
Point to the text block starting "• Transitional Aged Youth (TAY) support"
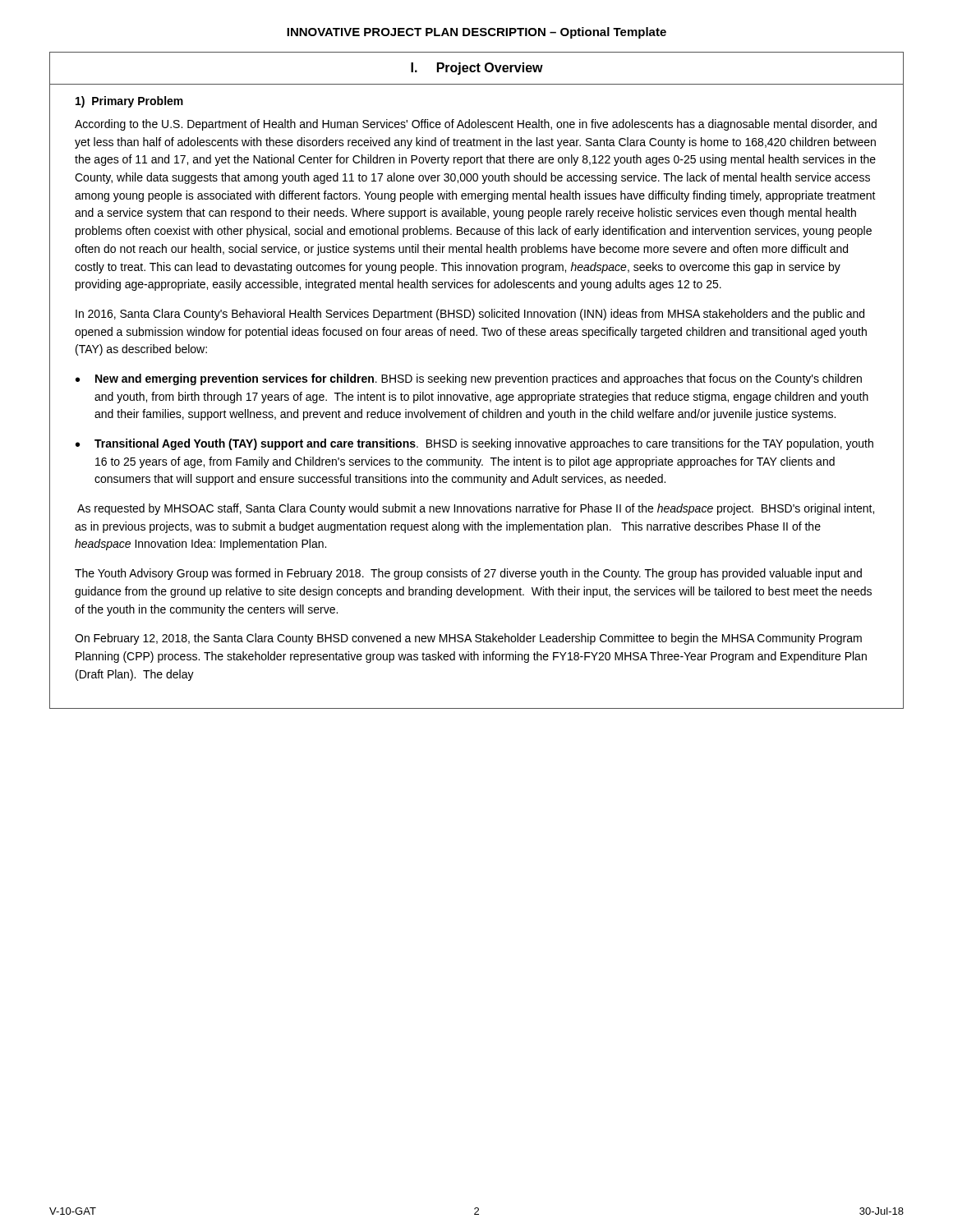click(476, 462)
